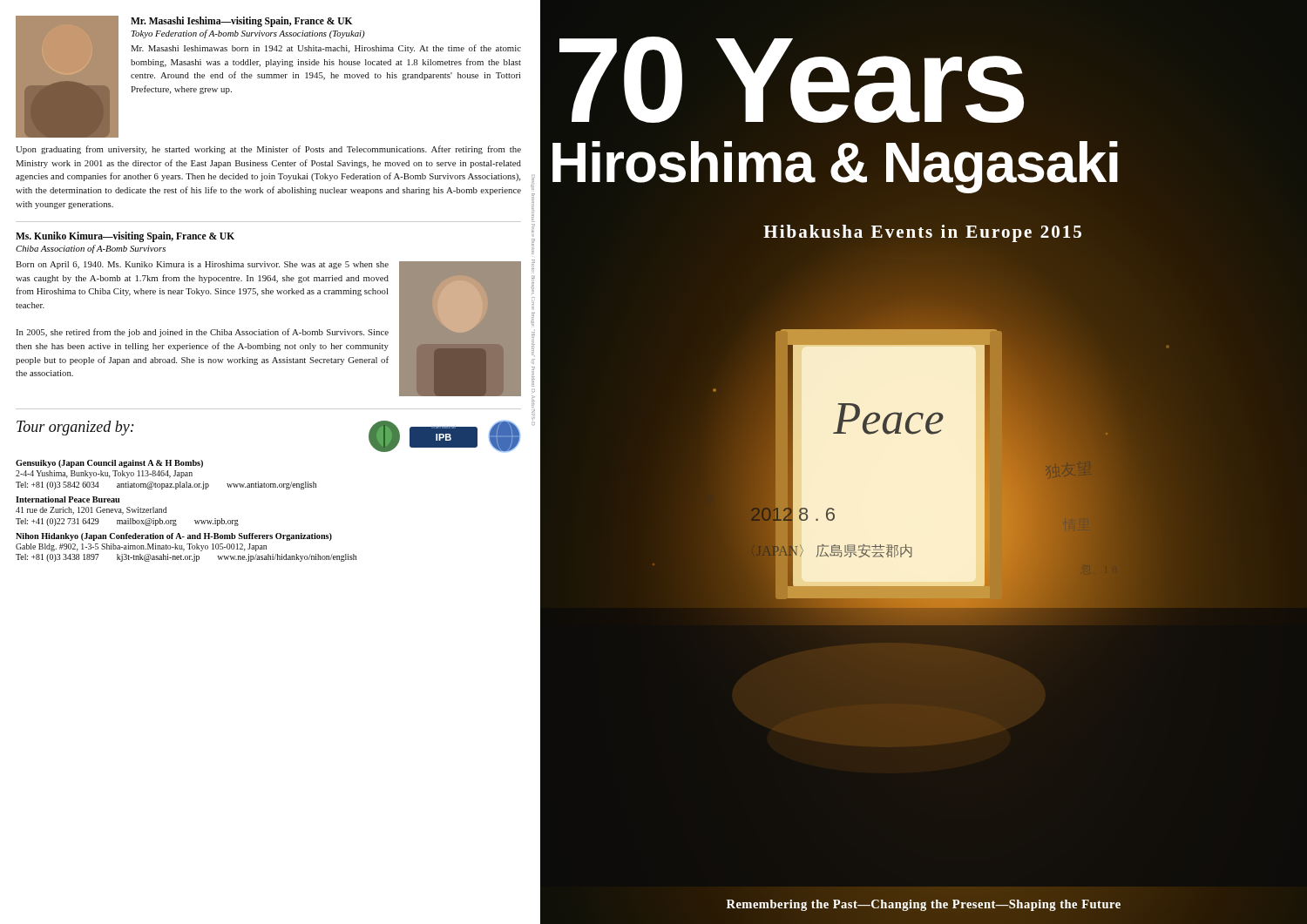The image size is (1307, 924).
Task: Find the title with the text "Tour organized by:"
Action: click(x=75, y=427)
